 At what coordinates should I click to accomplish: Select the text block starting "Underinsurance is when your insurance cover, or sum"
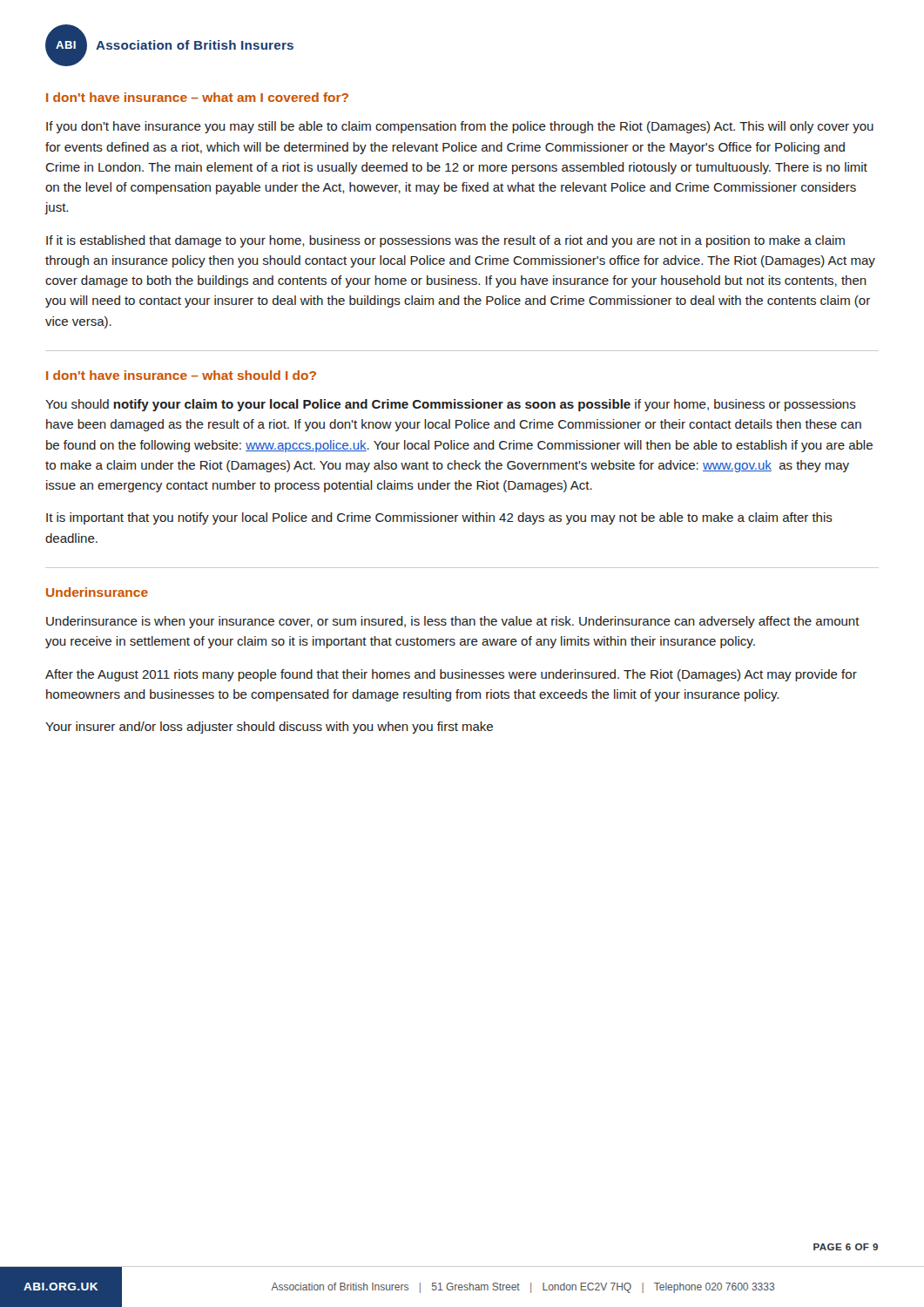pos(452,631)
